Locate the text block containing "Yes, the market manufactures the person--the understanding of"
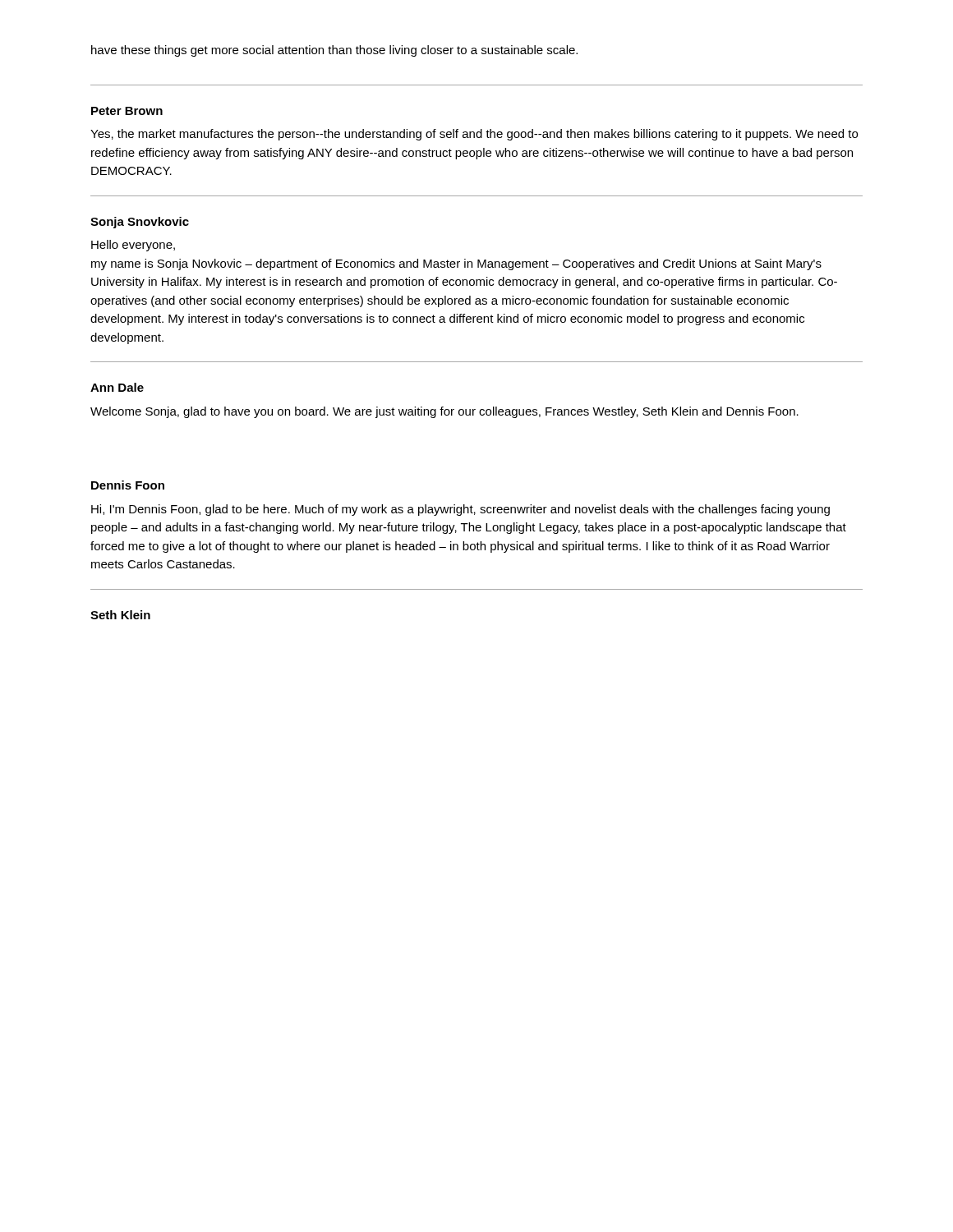 point(474,152)
